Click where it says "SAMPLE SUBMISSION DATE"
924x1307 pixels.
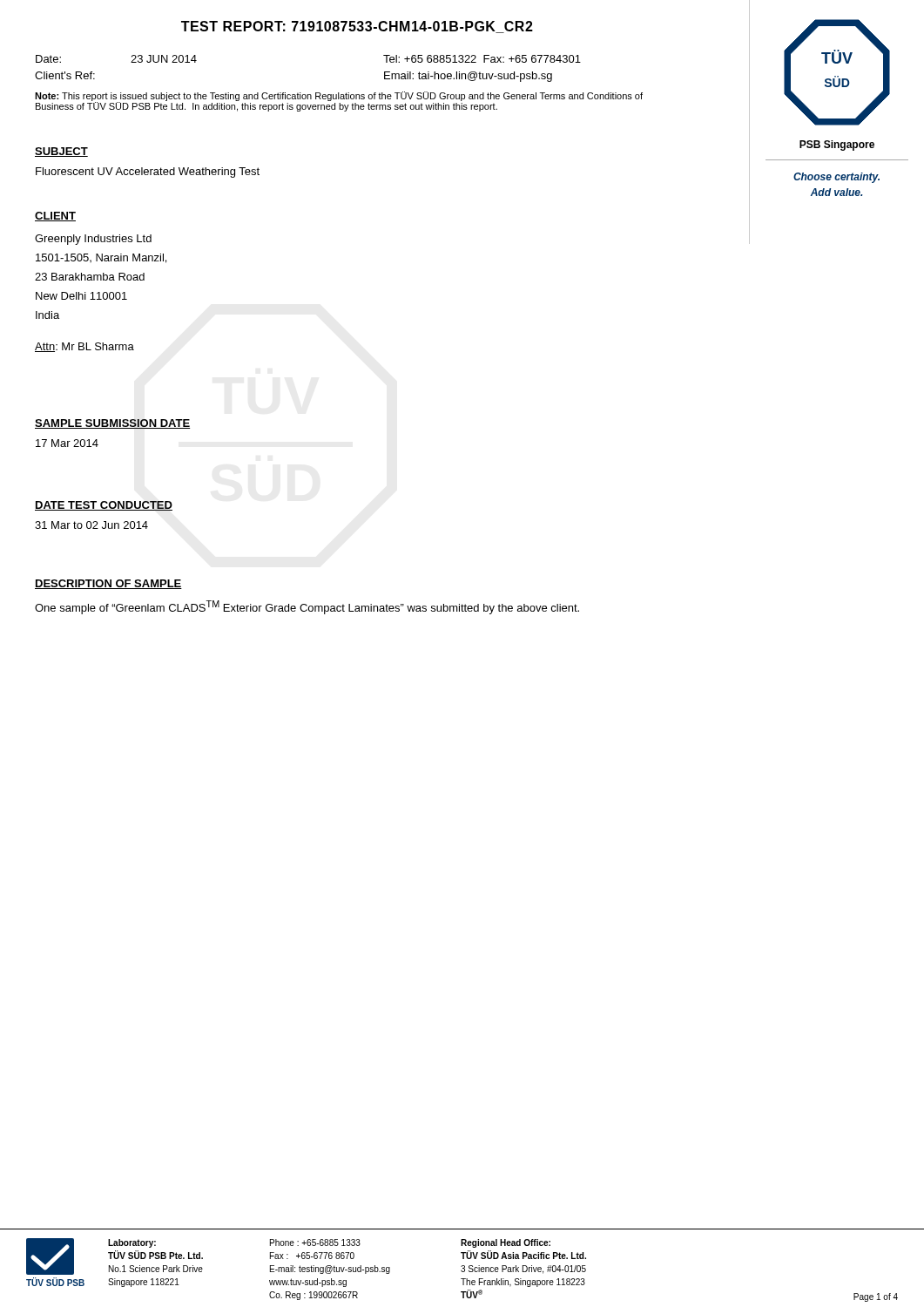pyautogui.click(x=112, y=423)
